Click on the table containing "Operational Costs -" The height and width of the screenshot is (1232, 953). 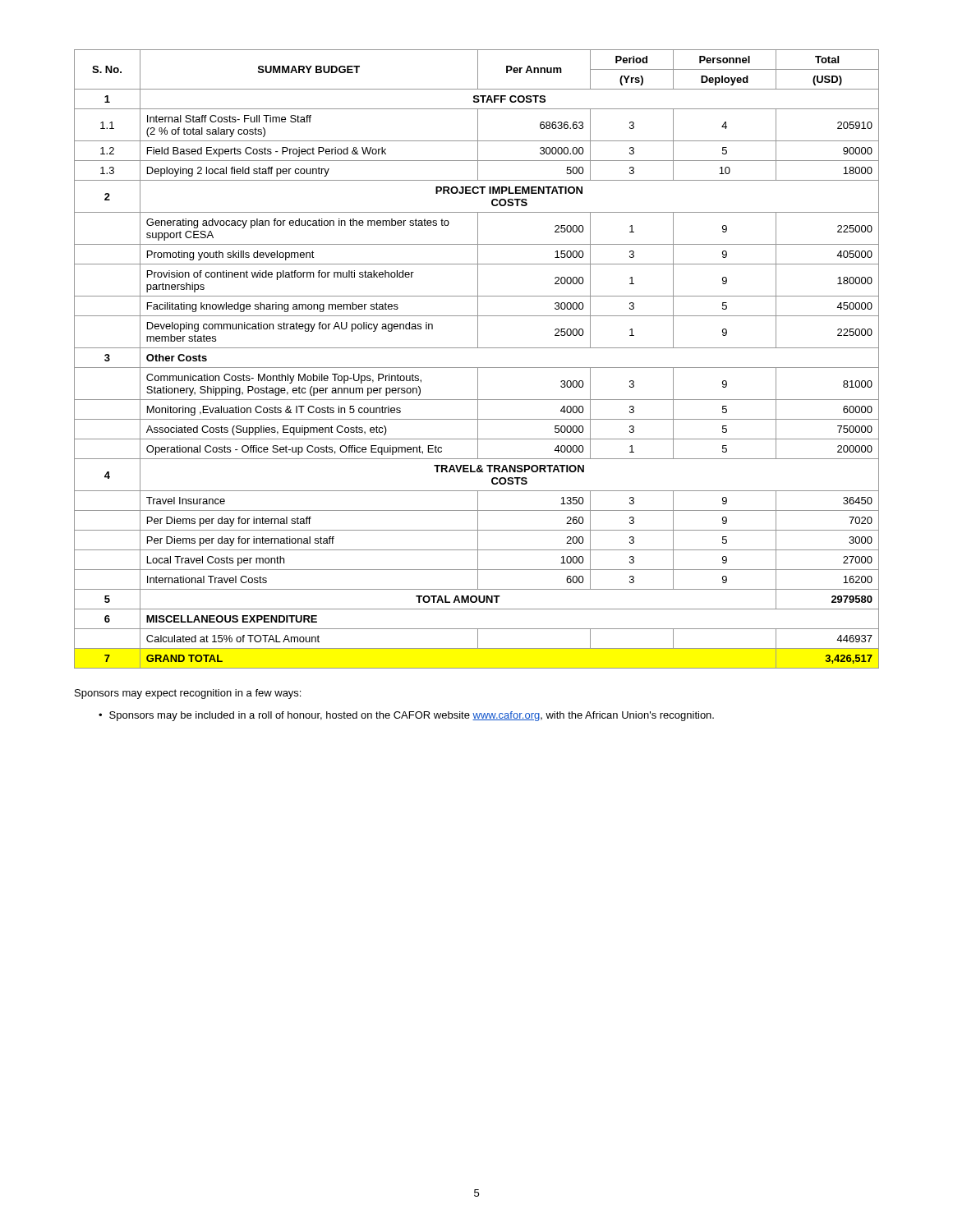tap(476, 359)
